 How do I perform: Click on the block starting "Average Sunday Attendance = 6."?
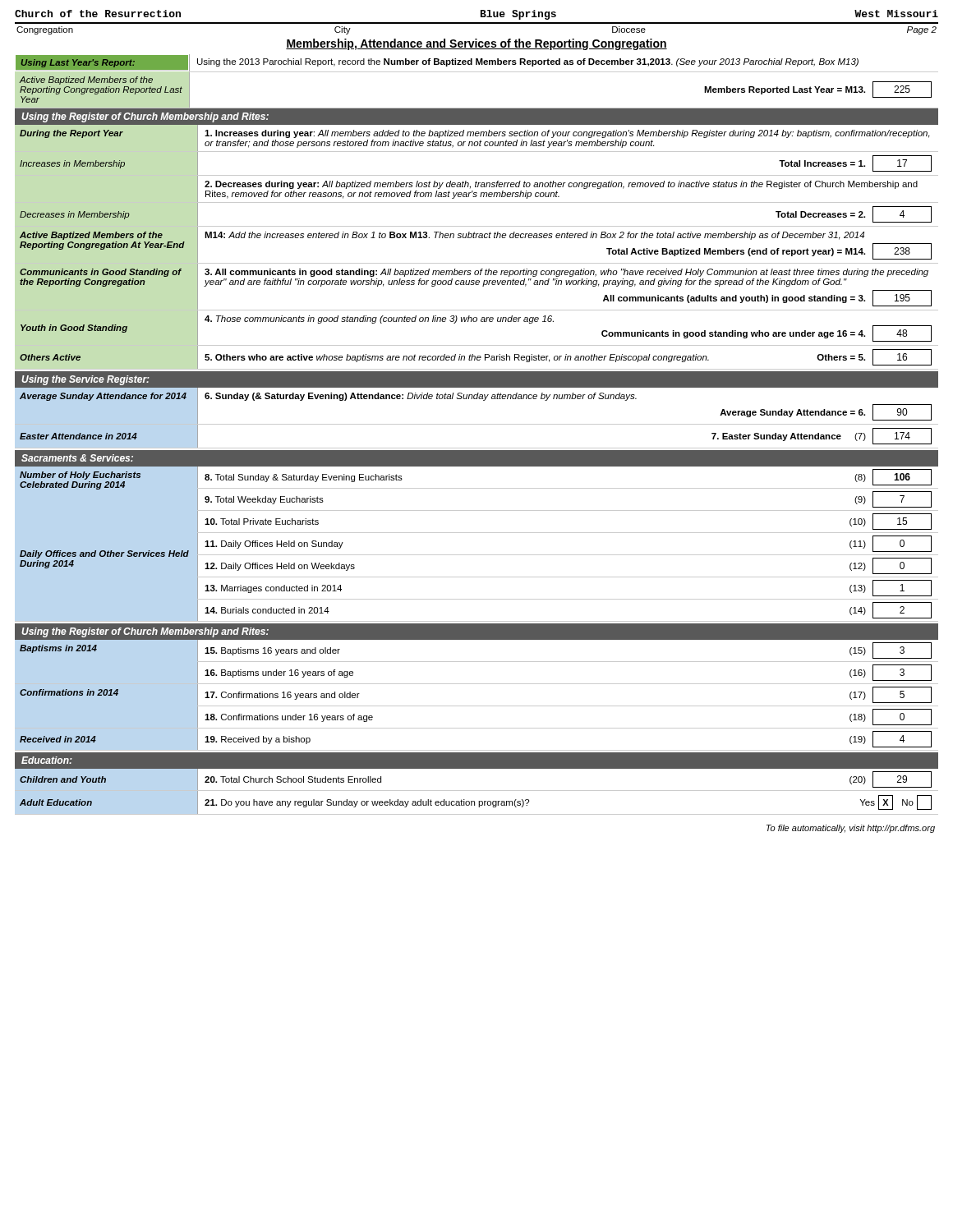click(x=826, y=412)
